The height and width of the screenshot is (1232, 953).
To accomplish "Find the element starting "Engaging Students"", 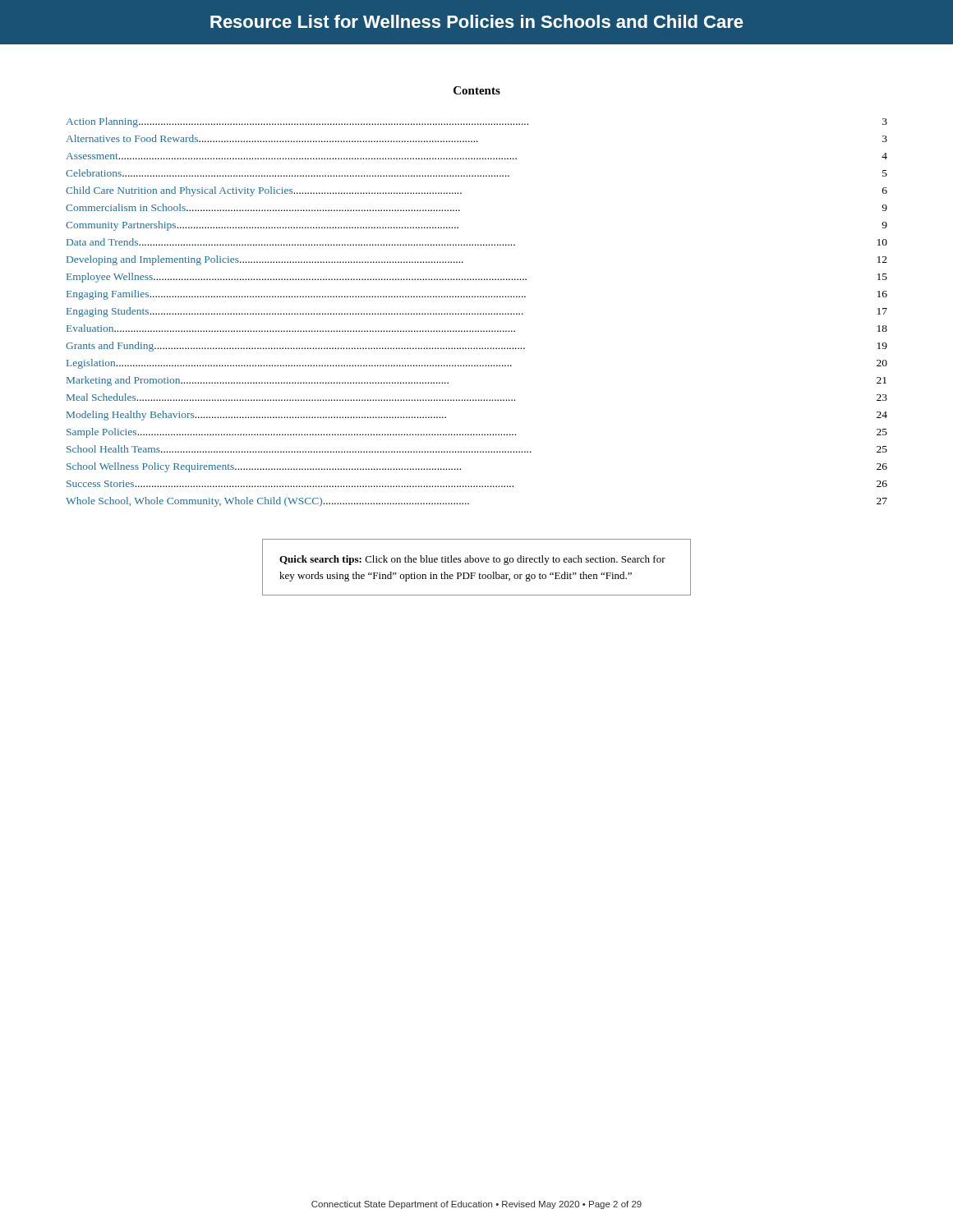I will [295, 310].
